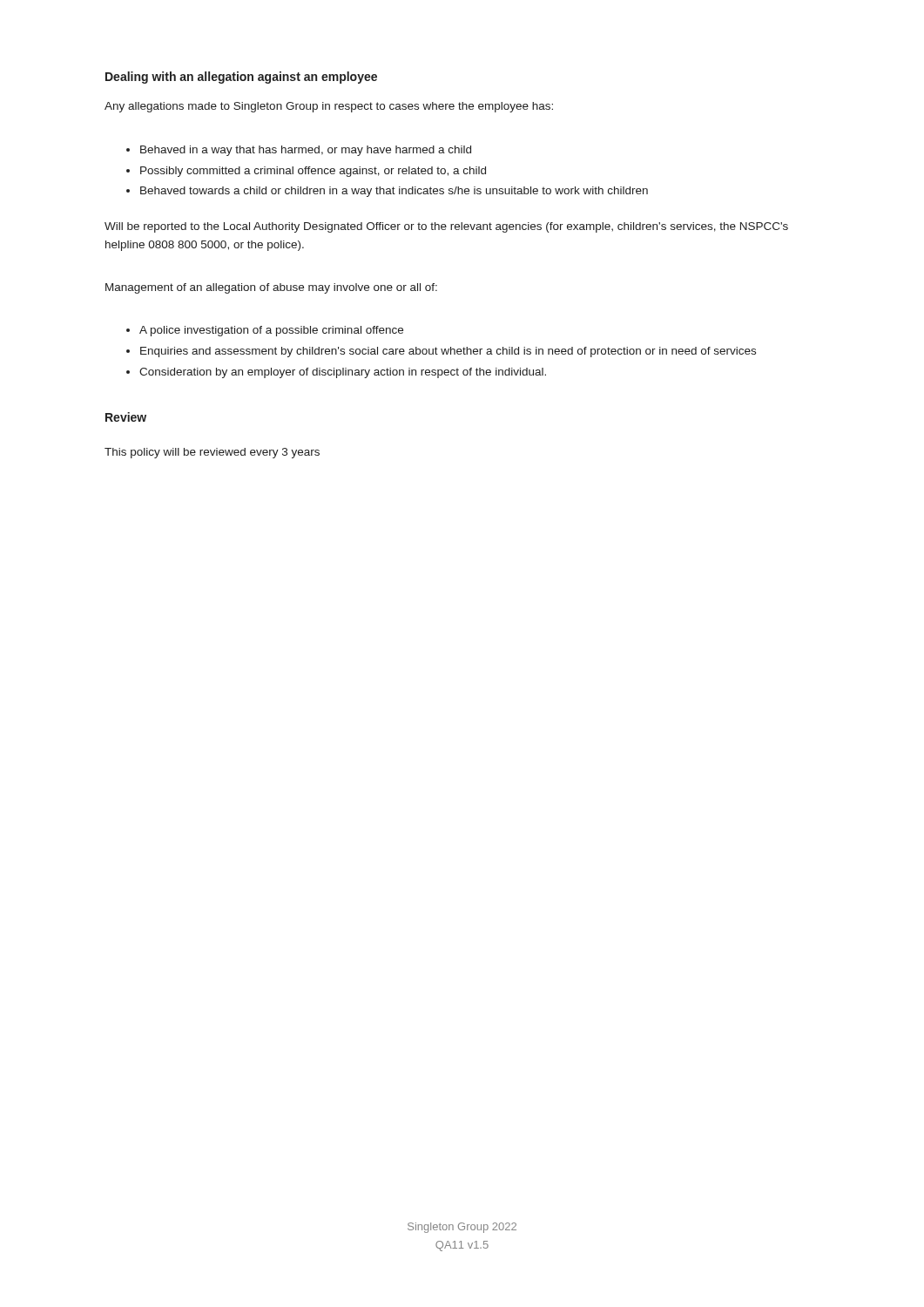Locate the text starting "Possibly committed a criminal"
This screenshot has height=1307, width=924.
[313, 170]
